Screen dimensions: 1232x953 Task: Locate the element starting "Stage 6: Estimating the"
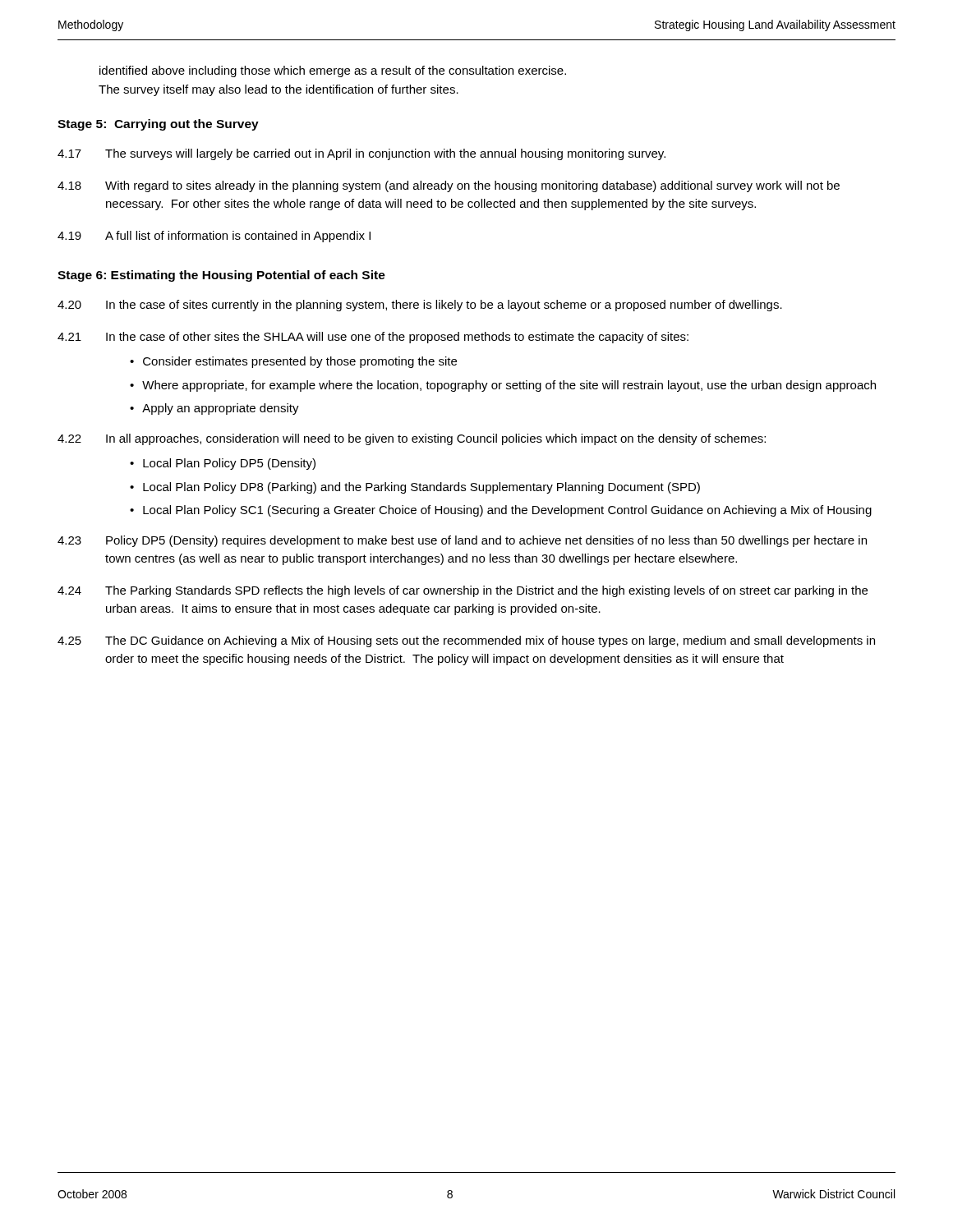click(x=221, y=275)
